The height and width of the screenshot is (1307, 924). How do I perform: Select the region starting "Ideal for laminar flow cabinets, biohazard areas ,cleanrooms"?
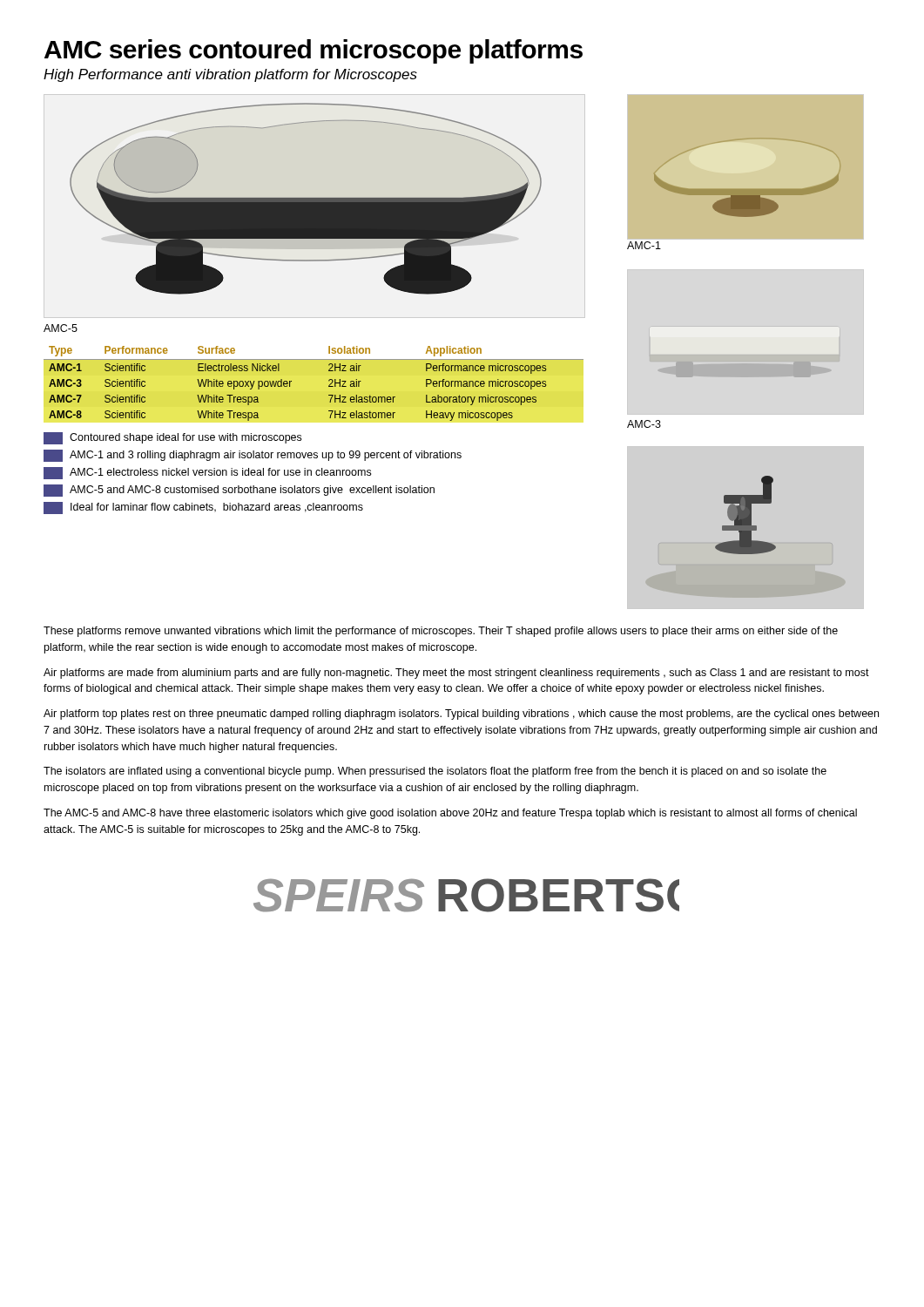(x=203, y=508)
